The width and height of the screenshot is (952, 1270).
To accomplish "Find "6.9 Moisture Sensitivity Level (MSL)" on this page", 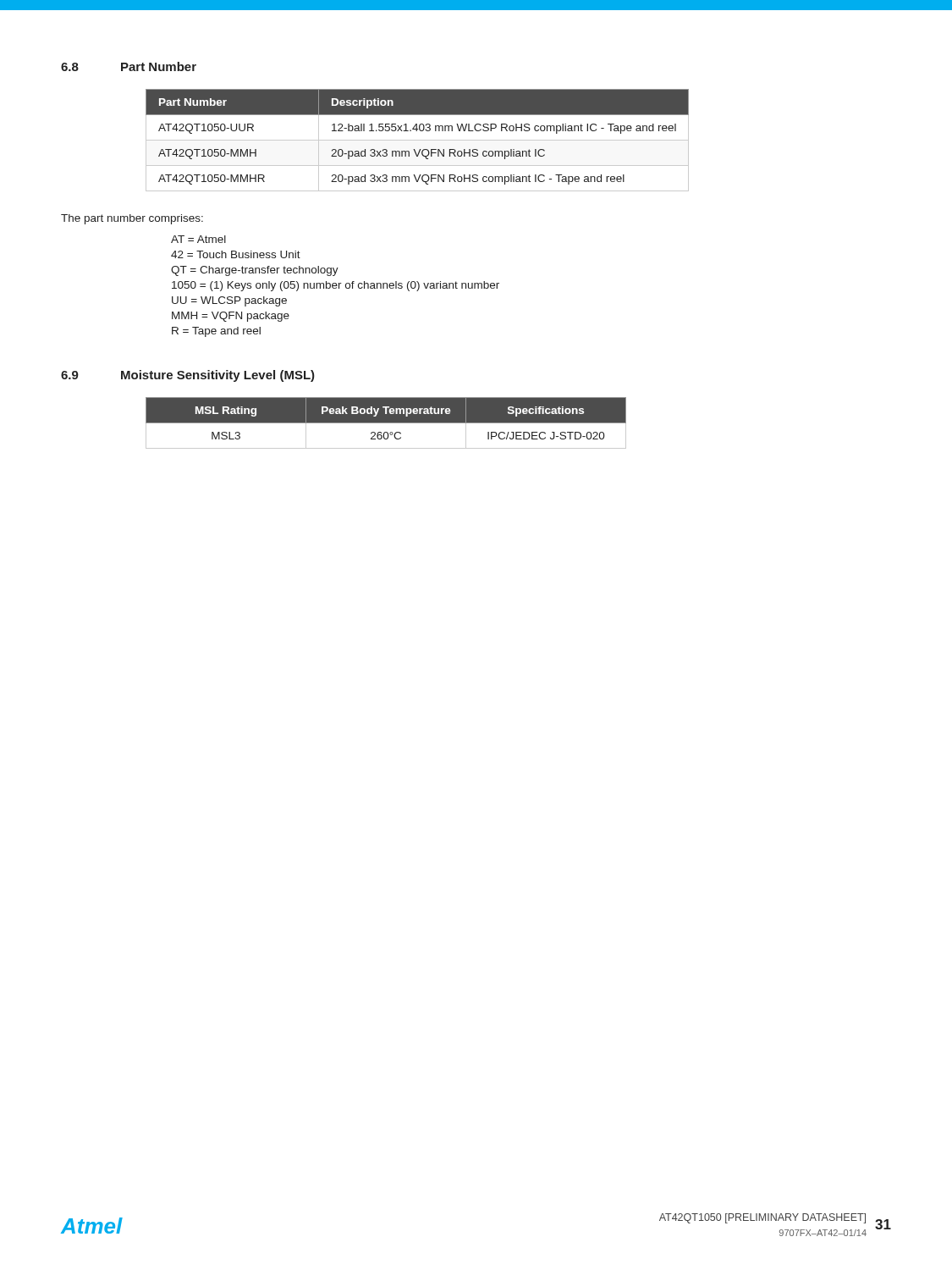I will click(x=188, y=375).
